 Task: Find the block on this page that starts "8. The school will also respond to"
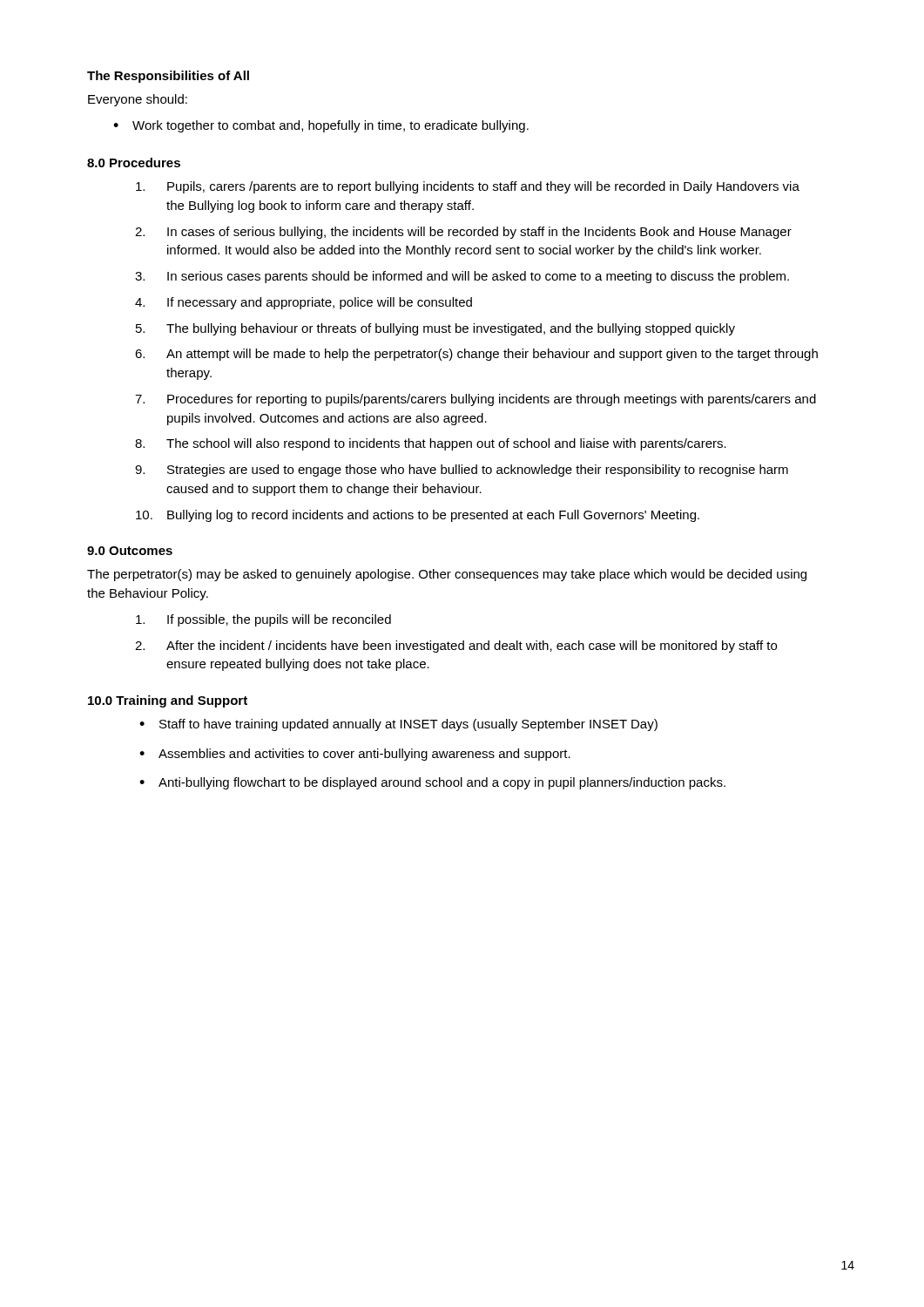click(477, 444)
